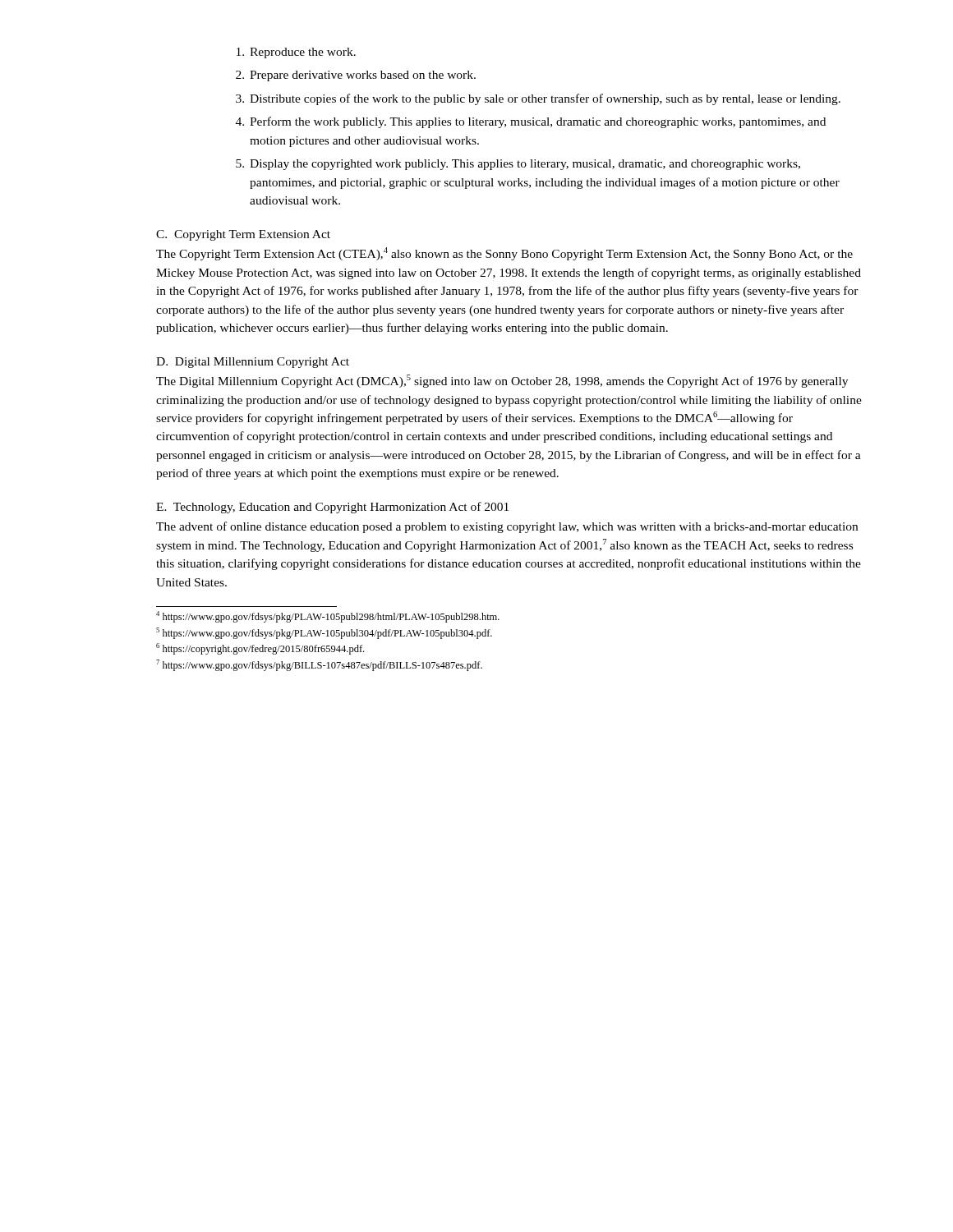The image size is (953, 1232).
Task: Locate the block starting "C. Copyright Term Extension Act"
Action: 243,233
